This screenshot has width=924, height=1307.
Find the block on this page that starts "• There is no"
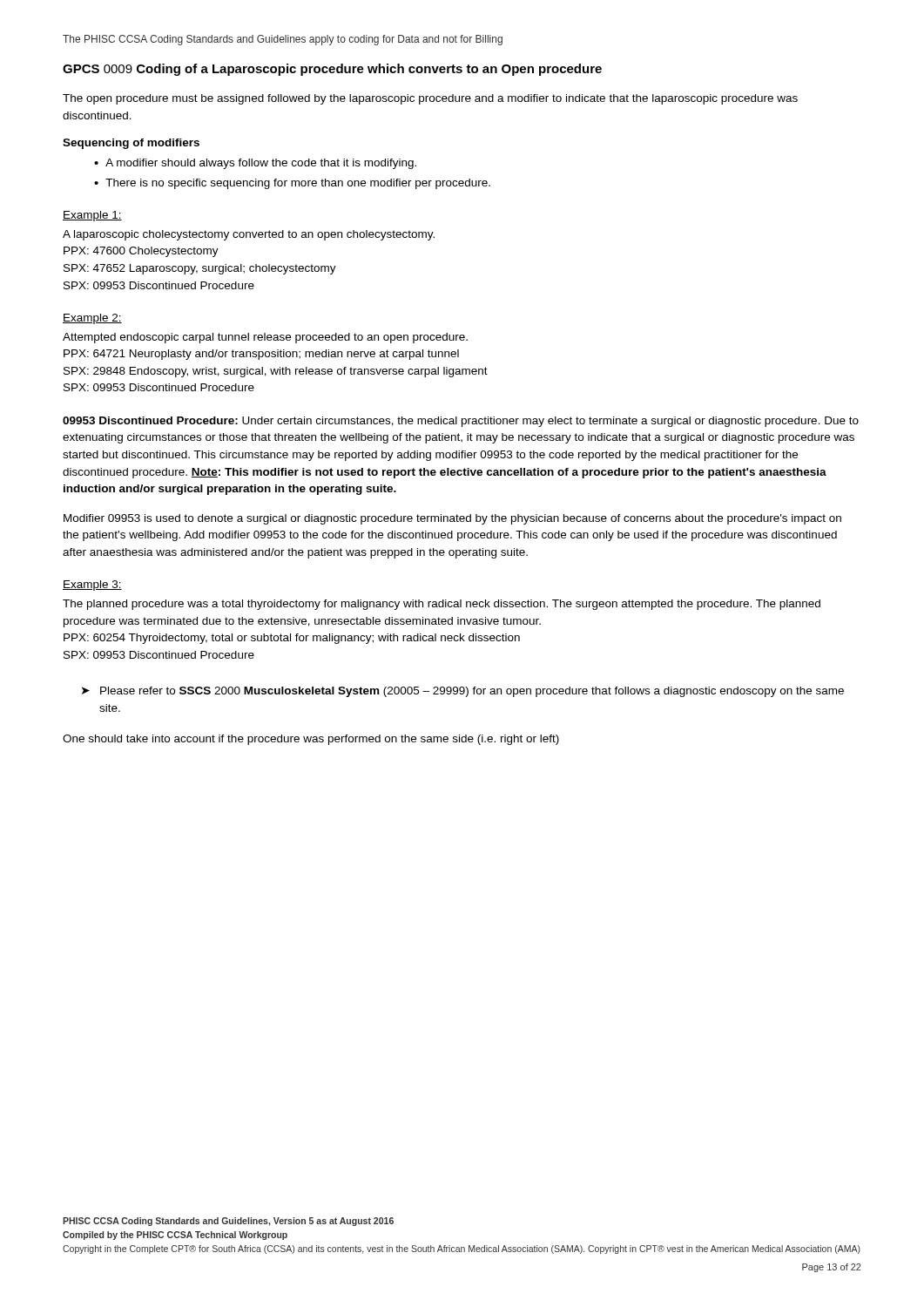293,183
